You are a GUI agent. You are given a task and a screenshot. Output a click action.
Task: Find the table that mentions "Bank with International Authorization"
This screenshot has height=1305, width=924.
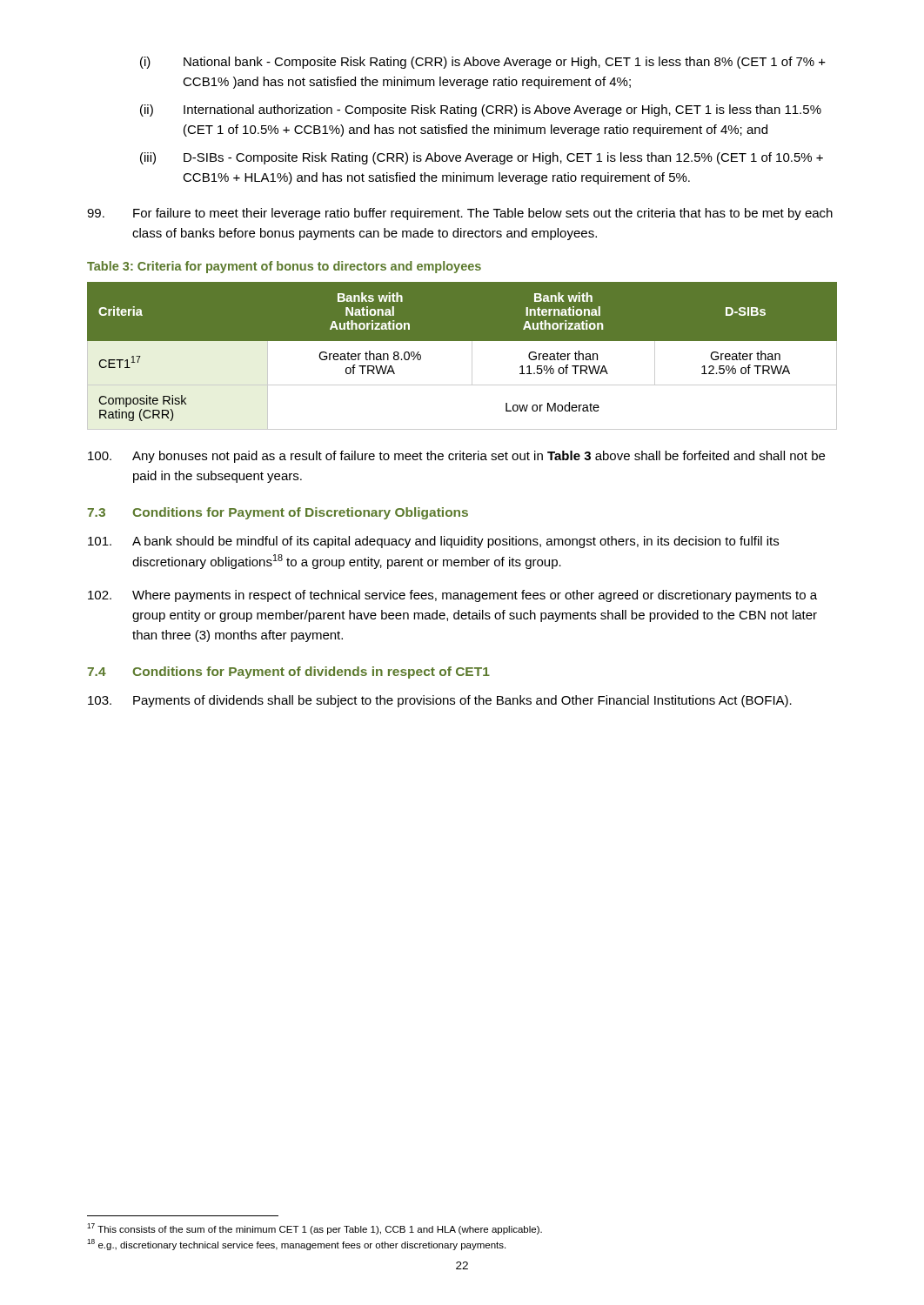[x=462, y=355]
